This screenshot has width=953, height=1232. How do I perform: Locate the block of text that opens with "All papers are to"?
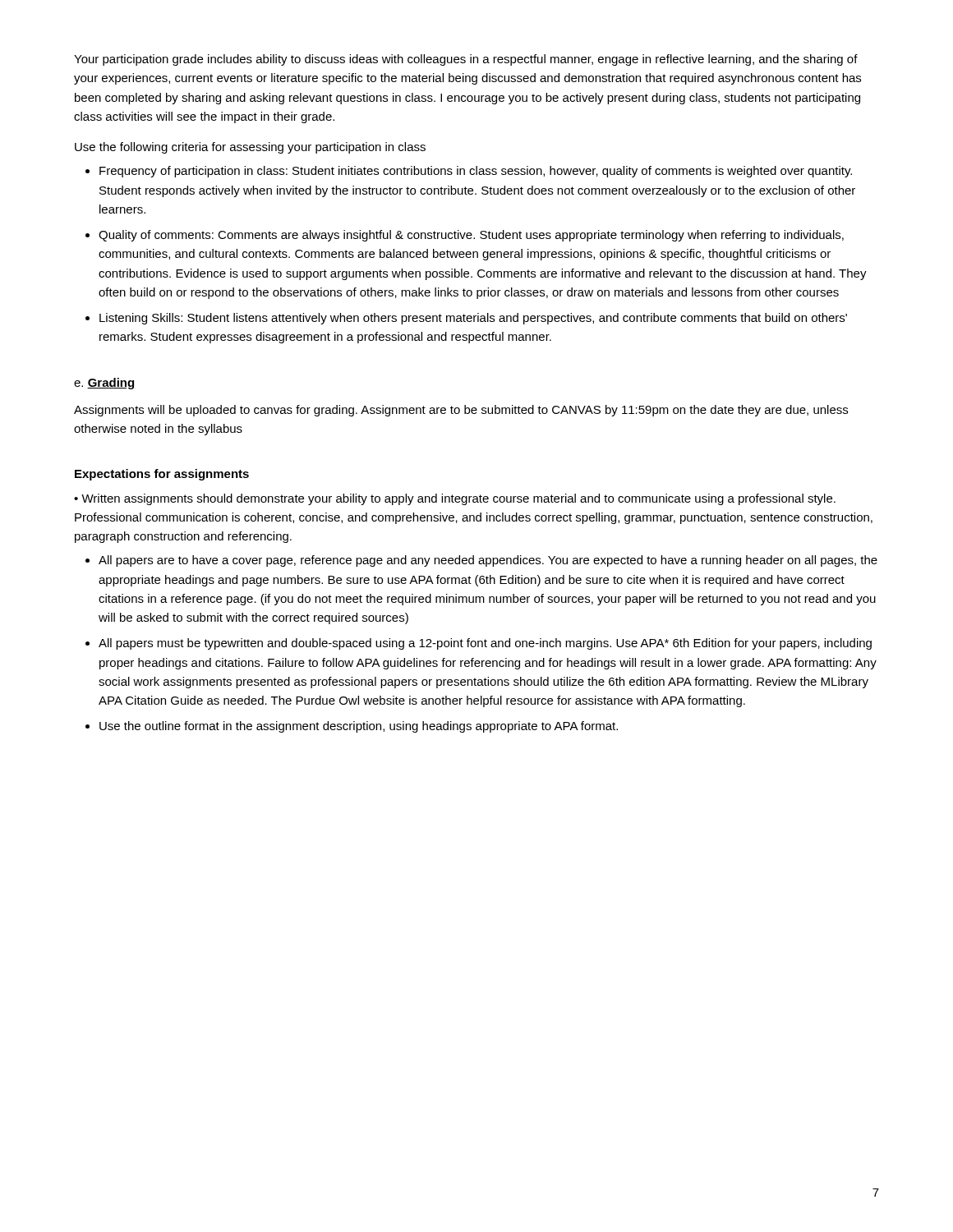[x=488, y=589]
